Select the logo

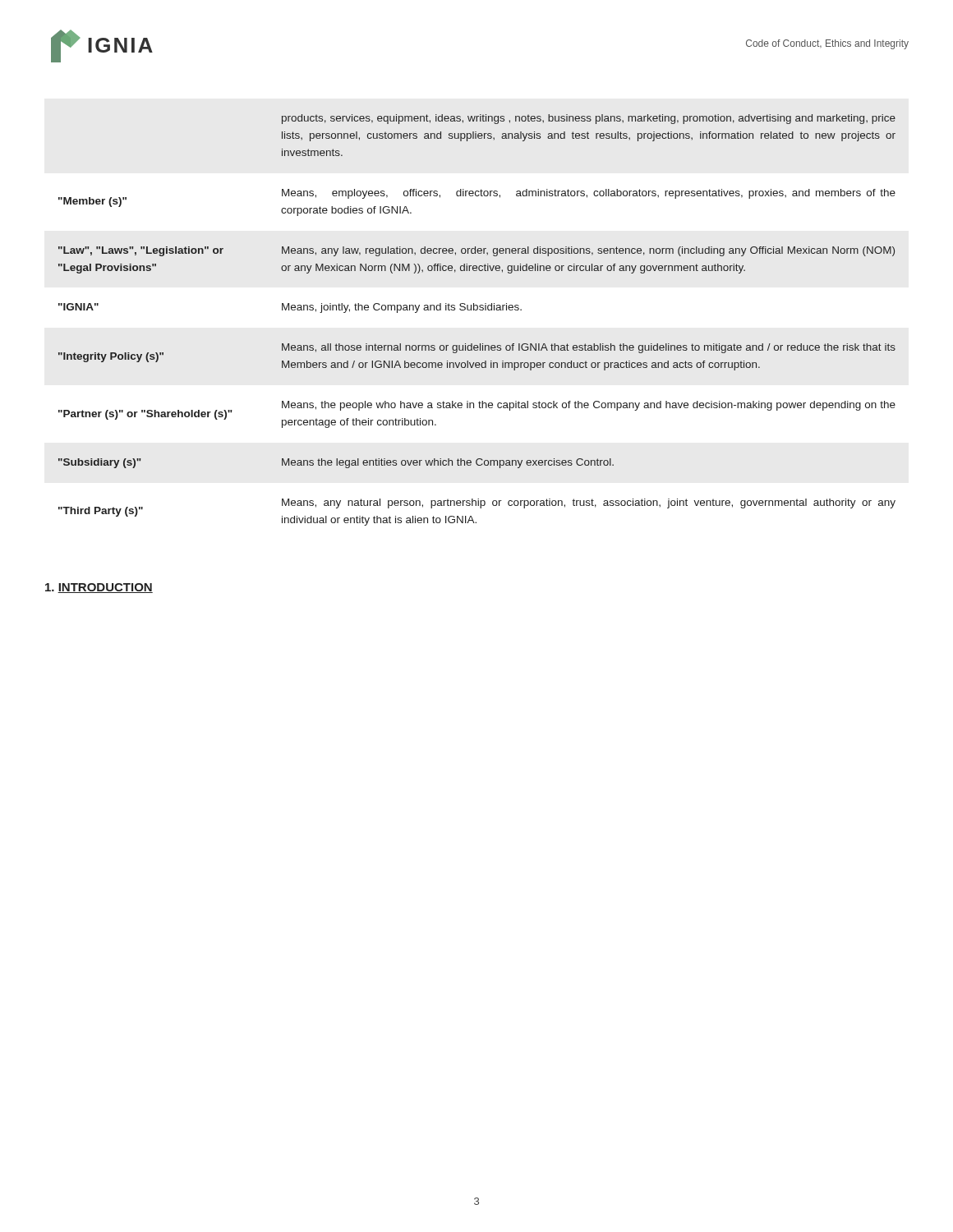pos(110,49)
